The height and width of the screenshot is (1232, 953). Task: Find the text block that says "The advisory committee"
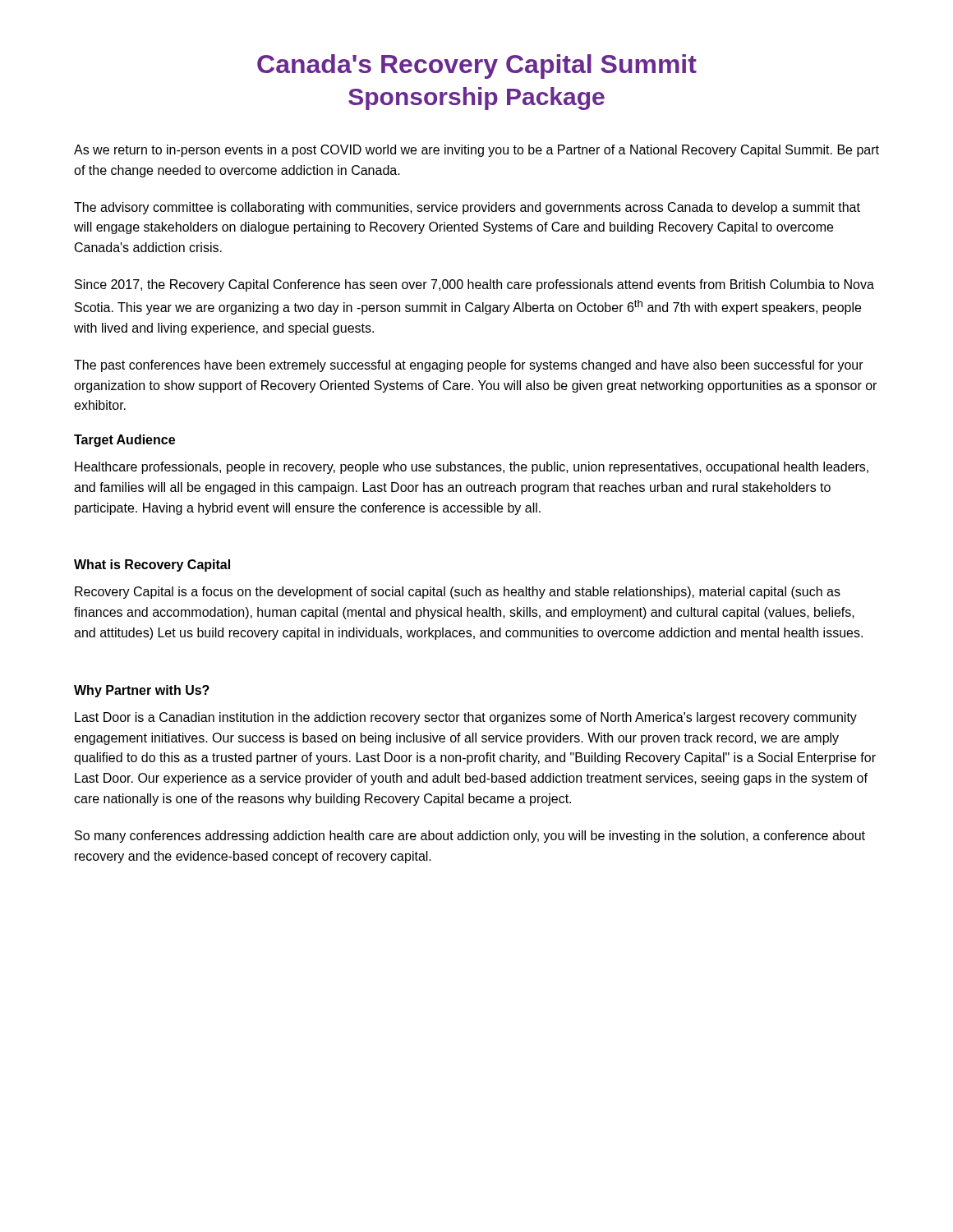point(467,227)
